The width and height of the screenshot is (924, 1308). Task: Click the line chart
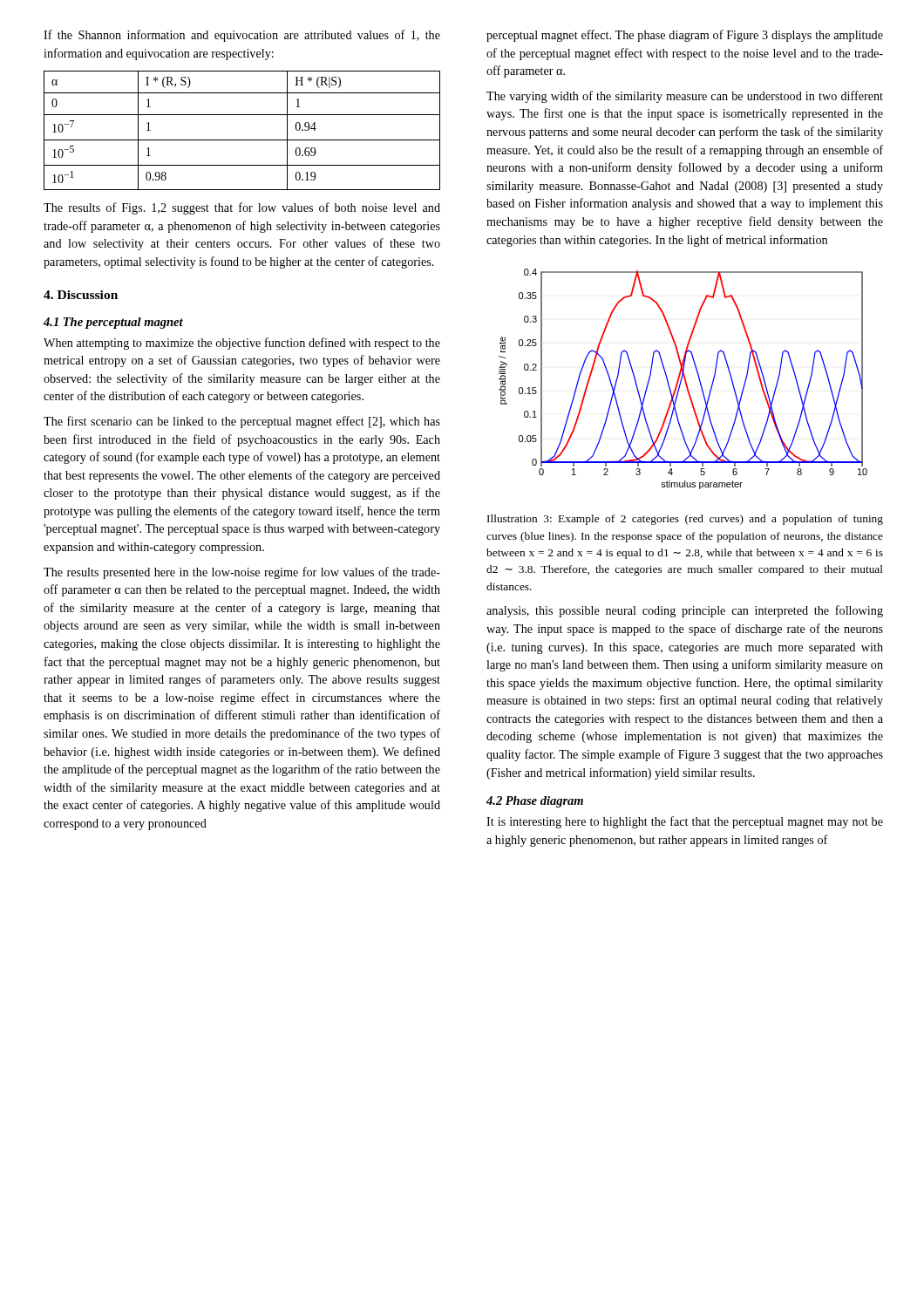685,381
